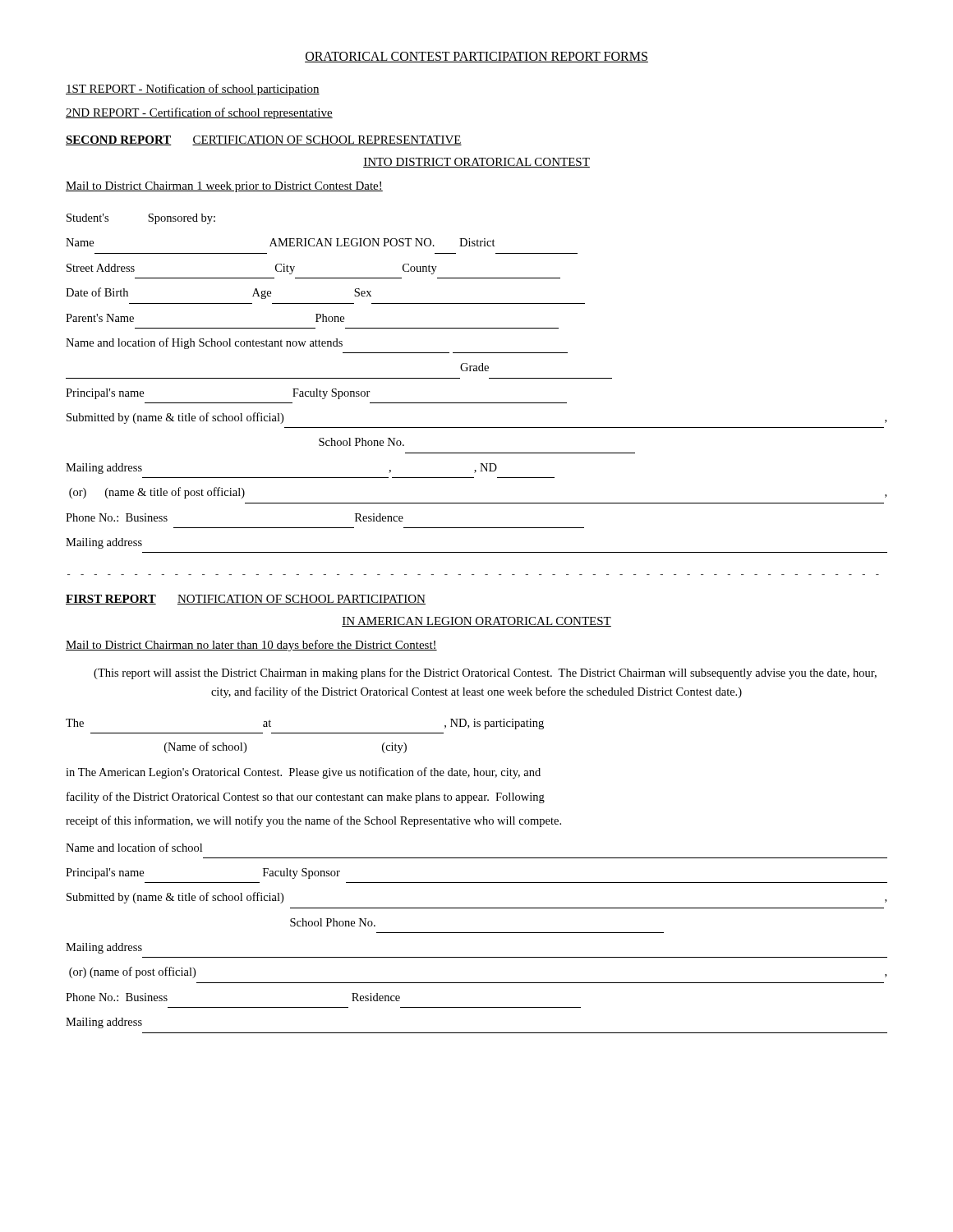Locate the section header that opens with "FIRST REPORT NOTIFICATION OF"
Image resolution: width=953 pixels, height=1232 pixels.
(x=246, y=599)
